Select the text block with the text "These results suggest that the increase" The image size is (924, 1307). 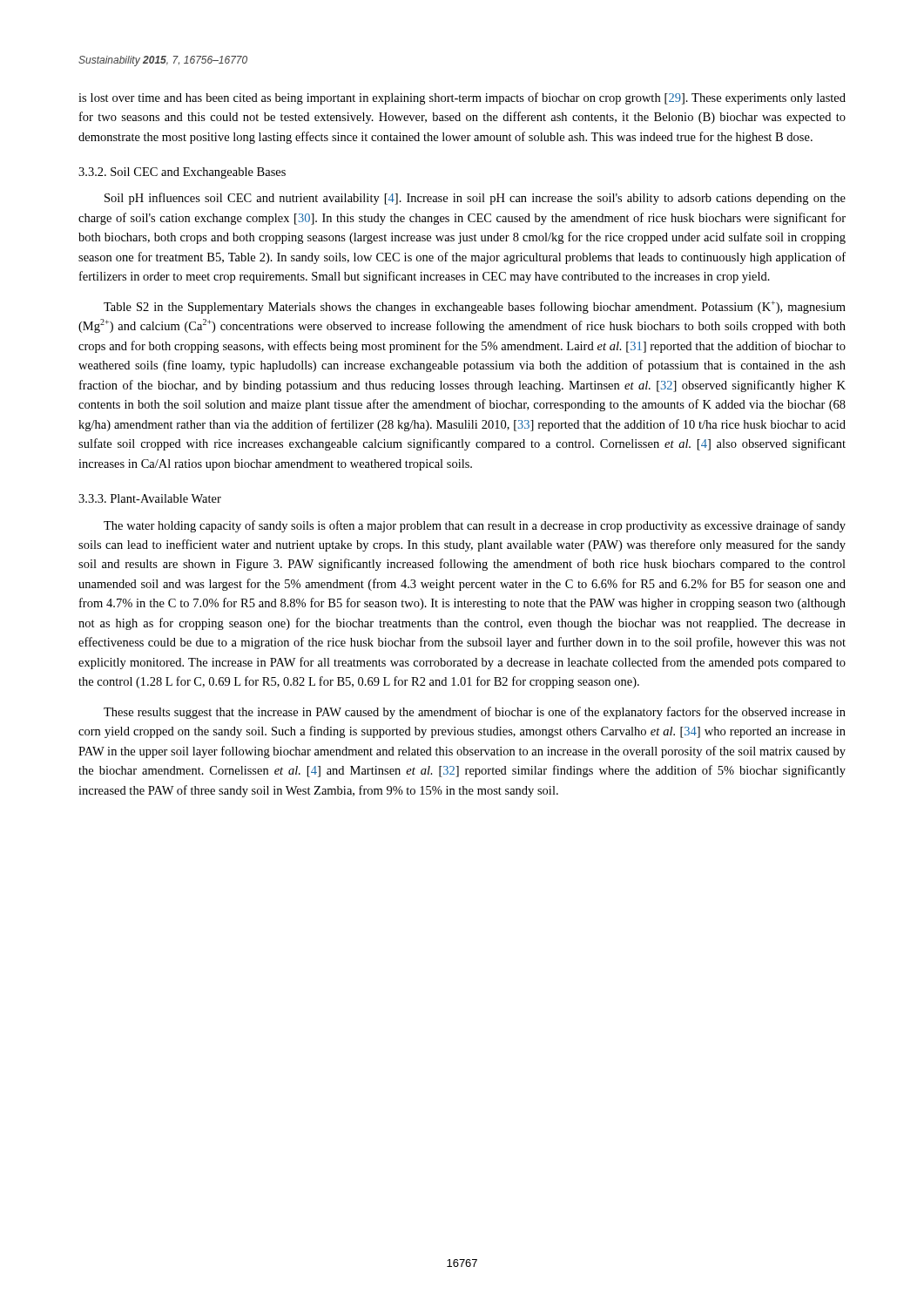pyautogui.click(x=462, y=751)
